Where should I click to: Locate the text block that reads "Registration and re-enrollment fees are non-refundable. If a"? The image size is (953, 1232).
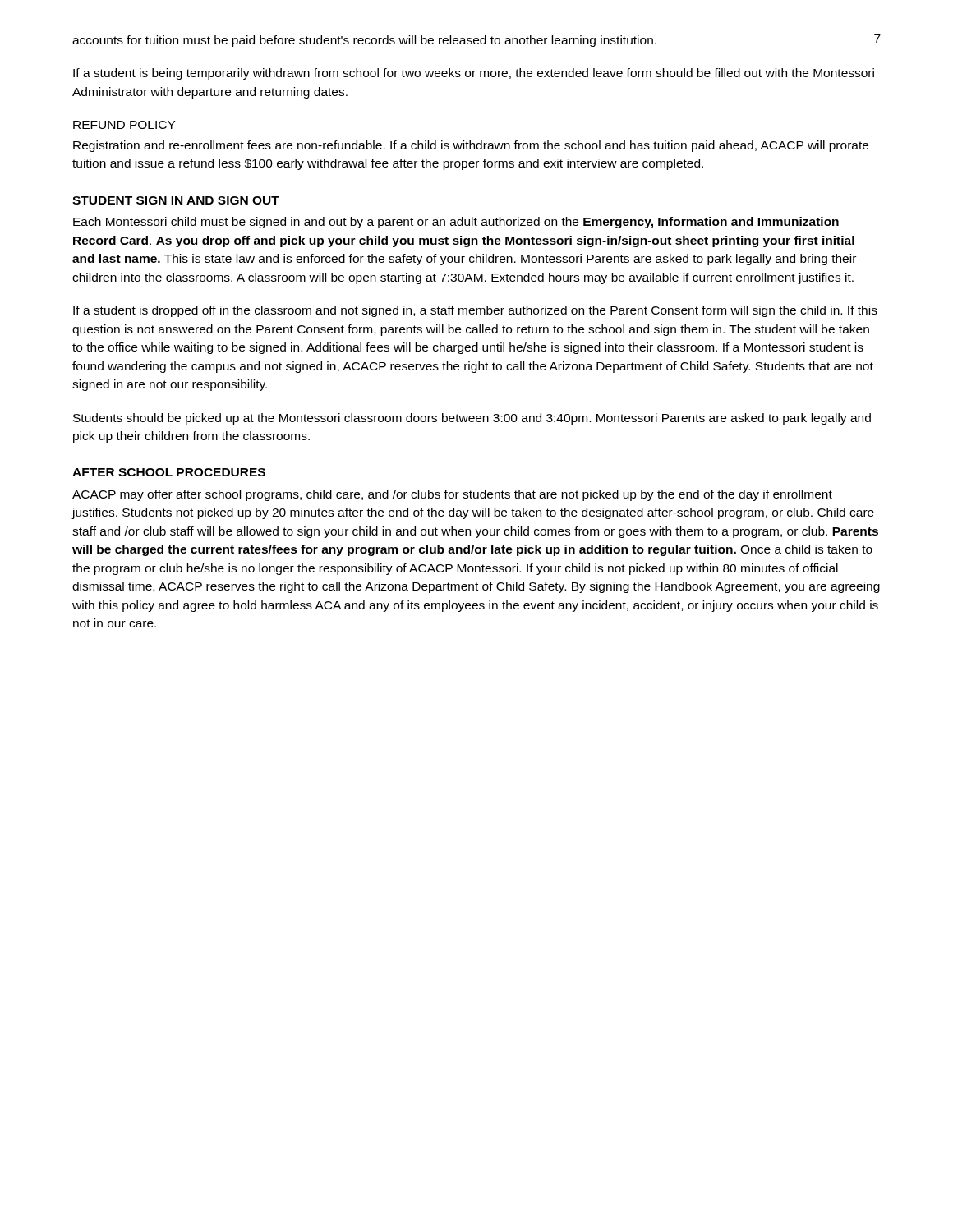point(471,154)
